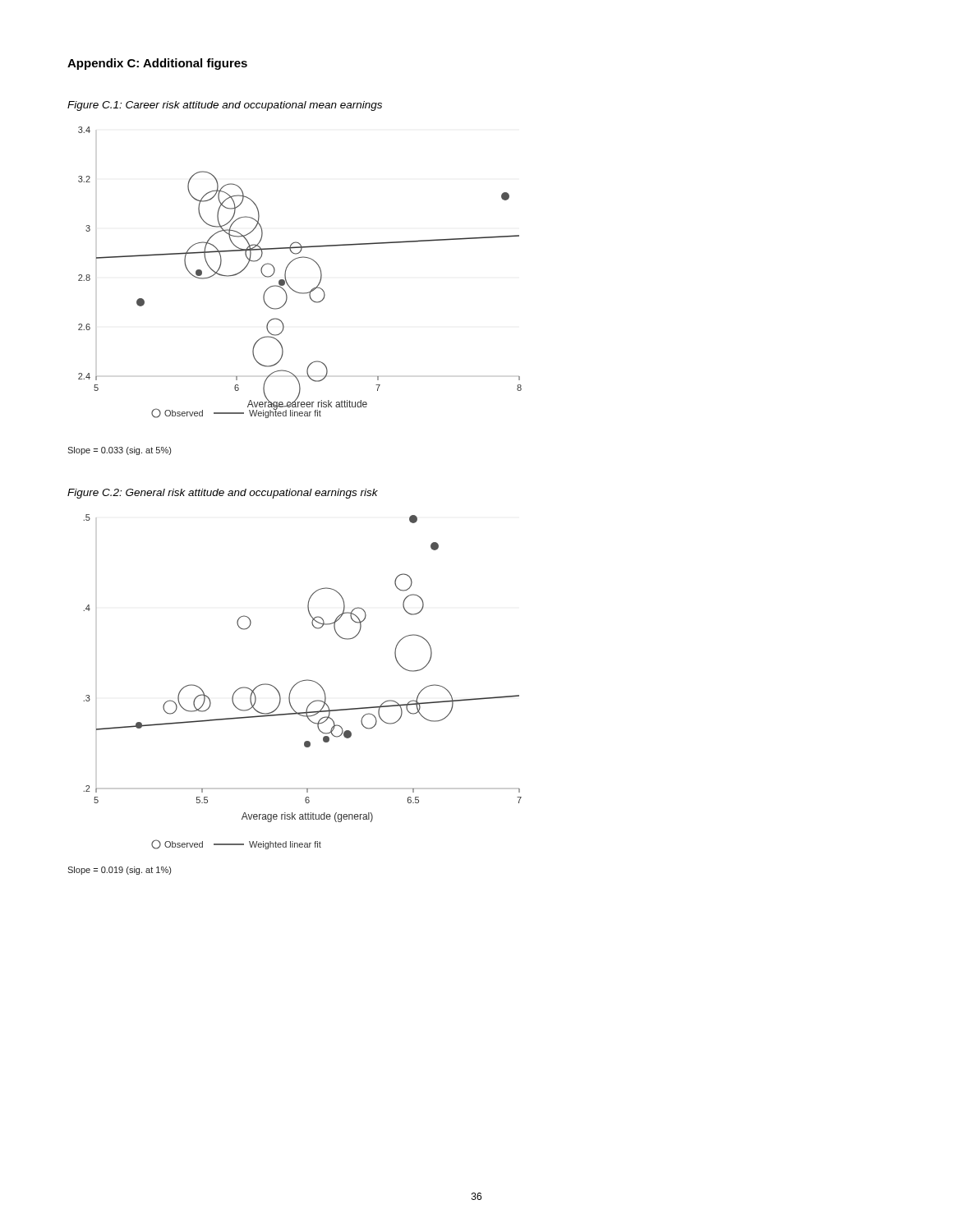Image resolution: width=953 pixels, height=1232 pixels.
Task: Find the caption on this page that starts "Figure C.1: Career risk attitude and"
Action: point(225,105)
